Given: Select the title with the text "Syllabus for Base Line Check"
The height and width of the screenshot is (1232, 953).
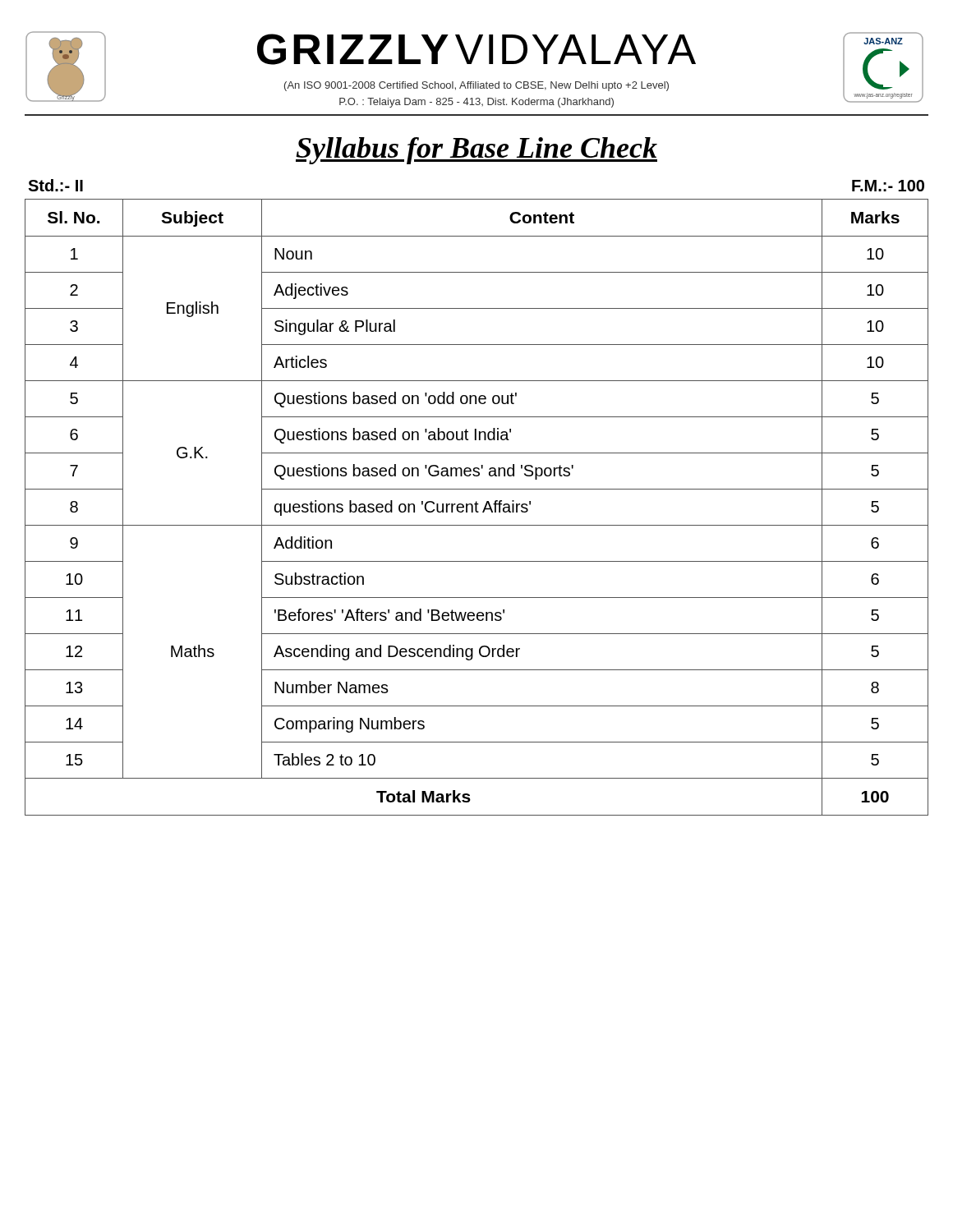Looking at the screenshot, I should coord(476,148).
